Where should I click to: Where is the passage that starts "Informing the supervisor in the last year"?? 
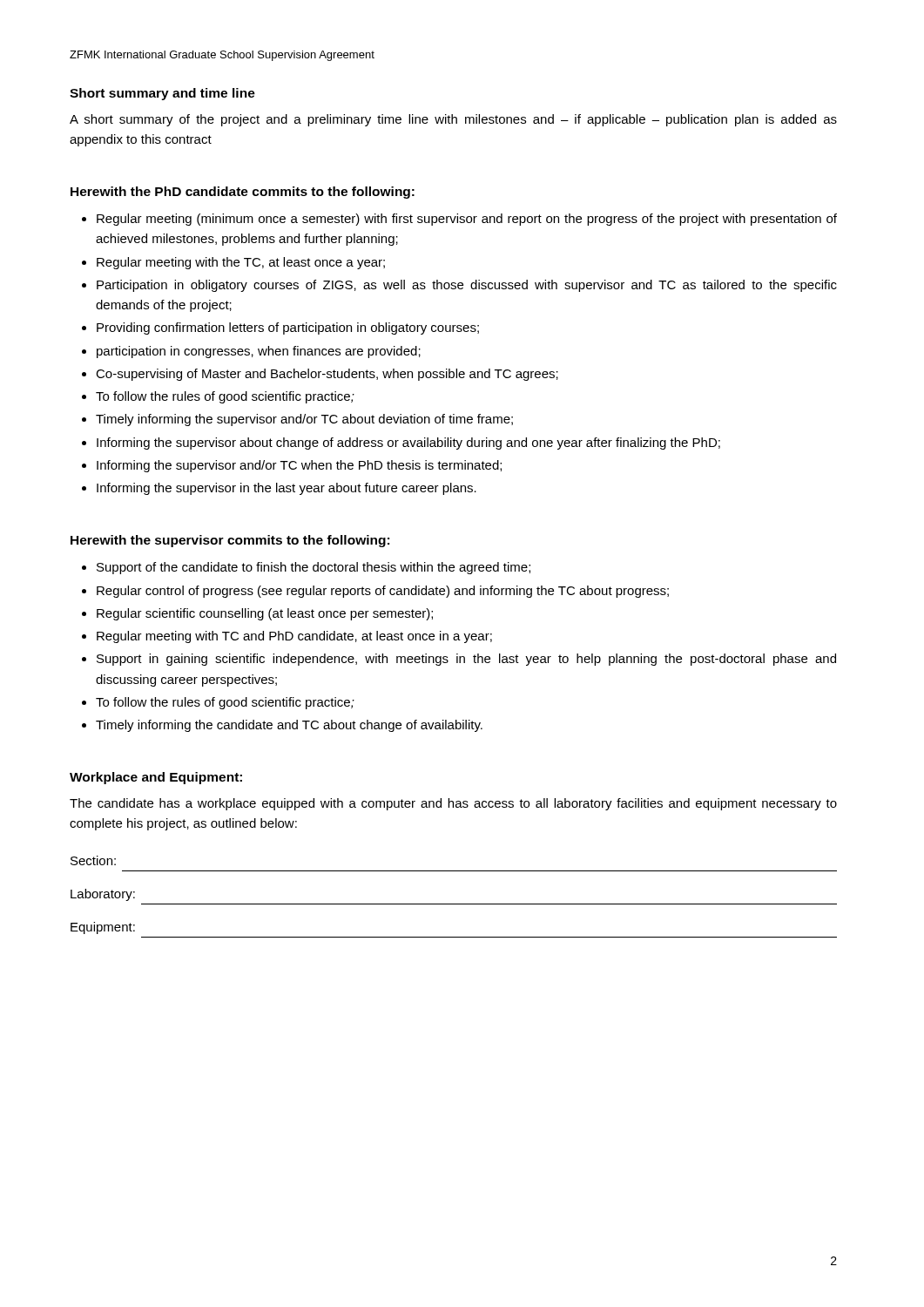click(286, 488)
